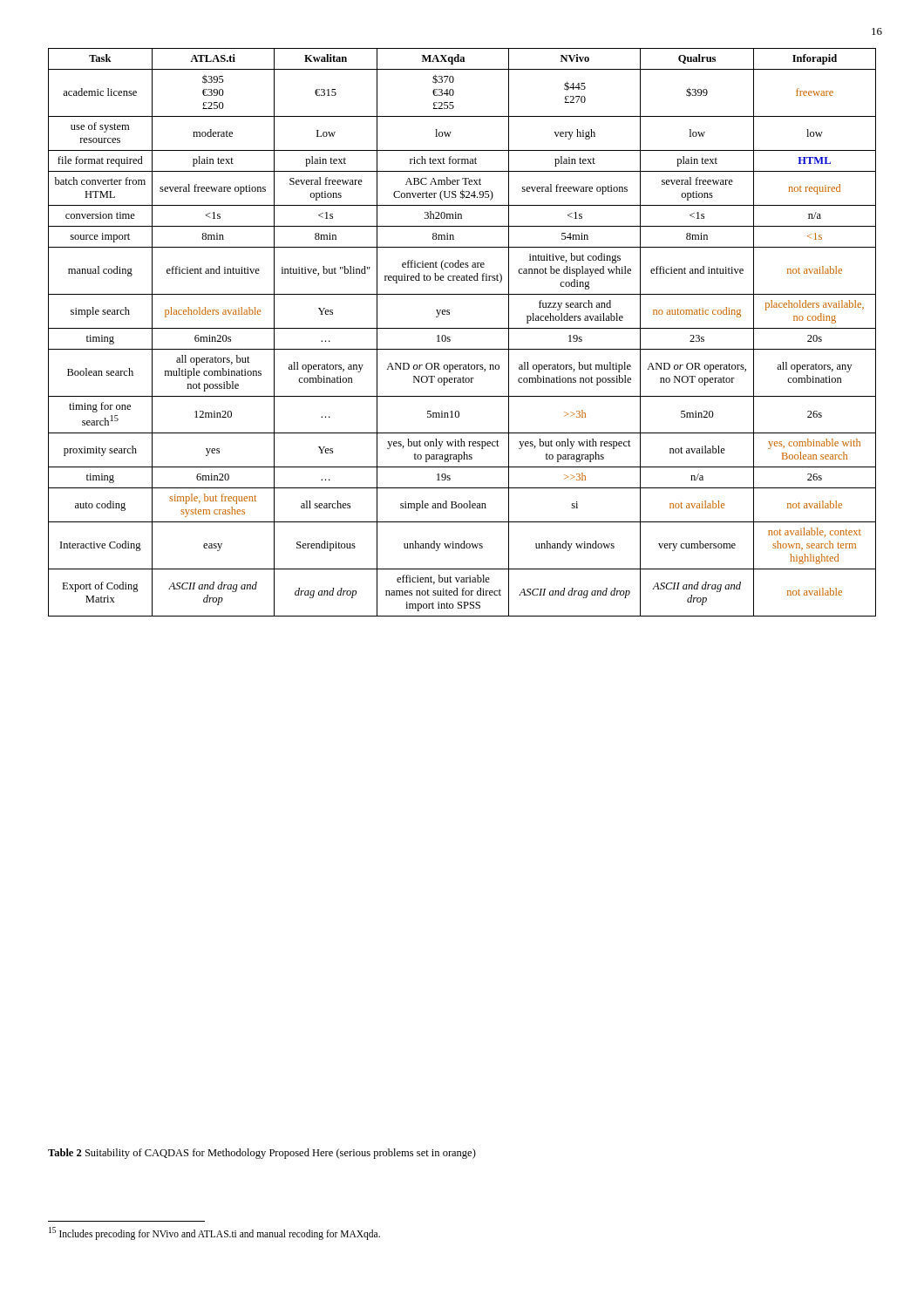Image resolution: width=924 pixels, height=1308 pixels.
Task: Find the table
Action: (462, 332)
